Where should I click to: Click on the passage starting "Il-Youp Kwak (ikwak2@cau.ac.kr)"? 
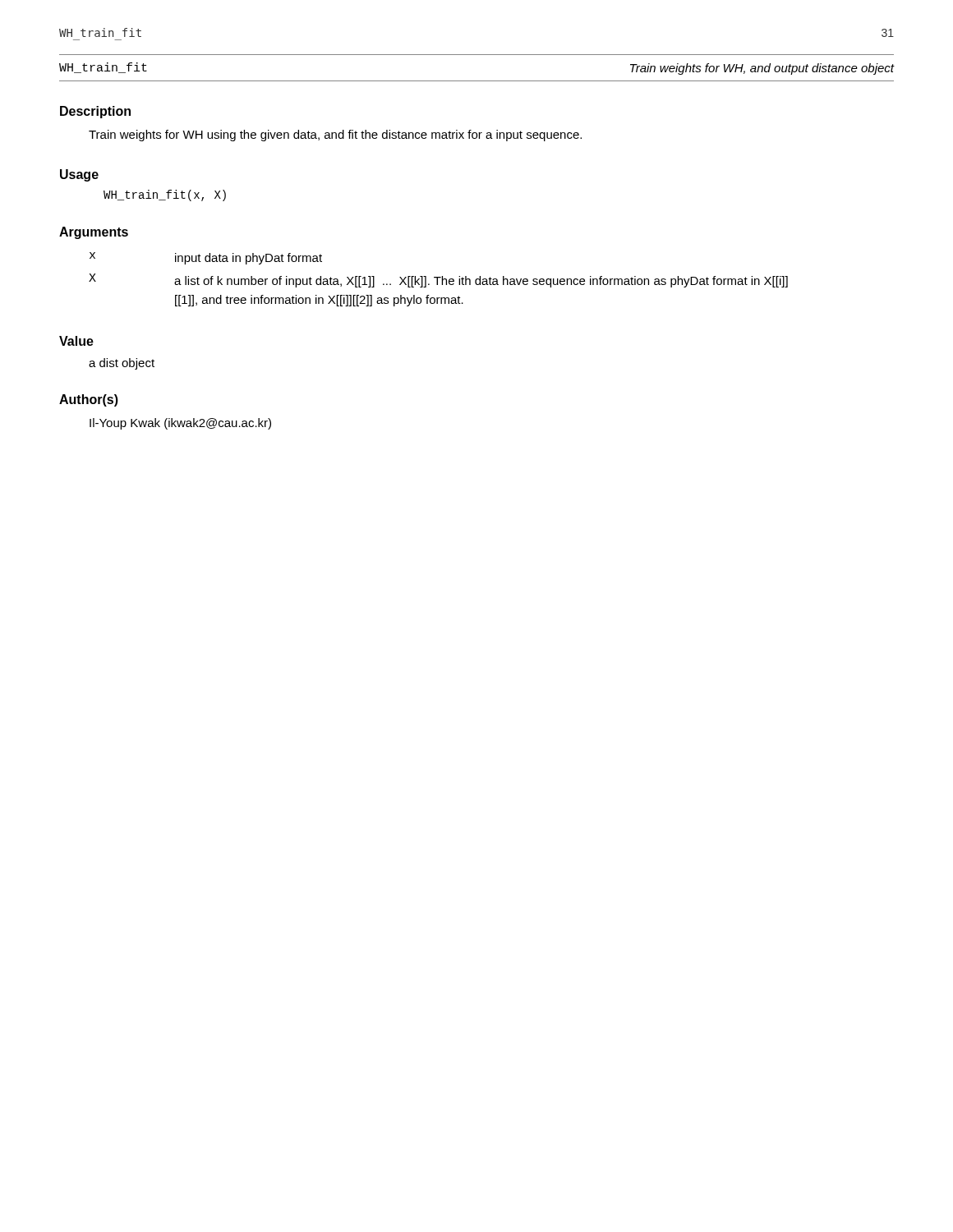click(180, 423)
